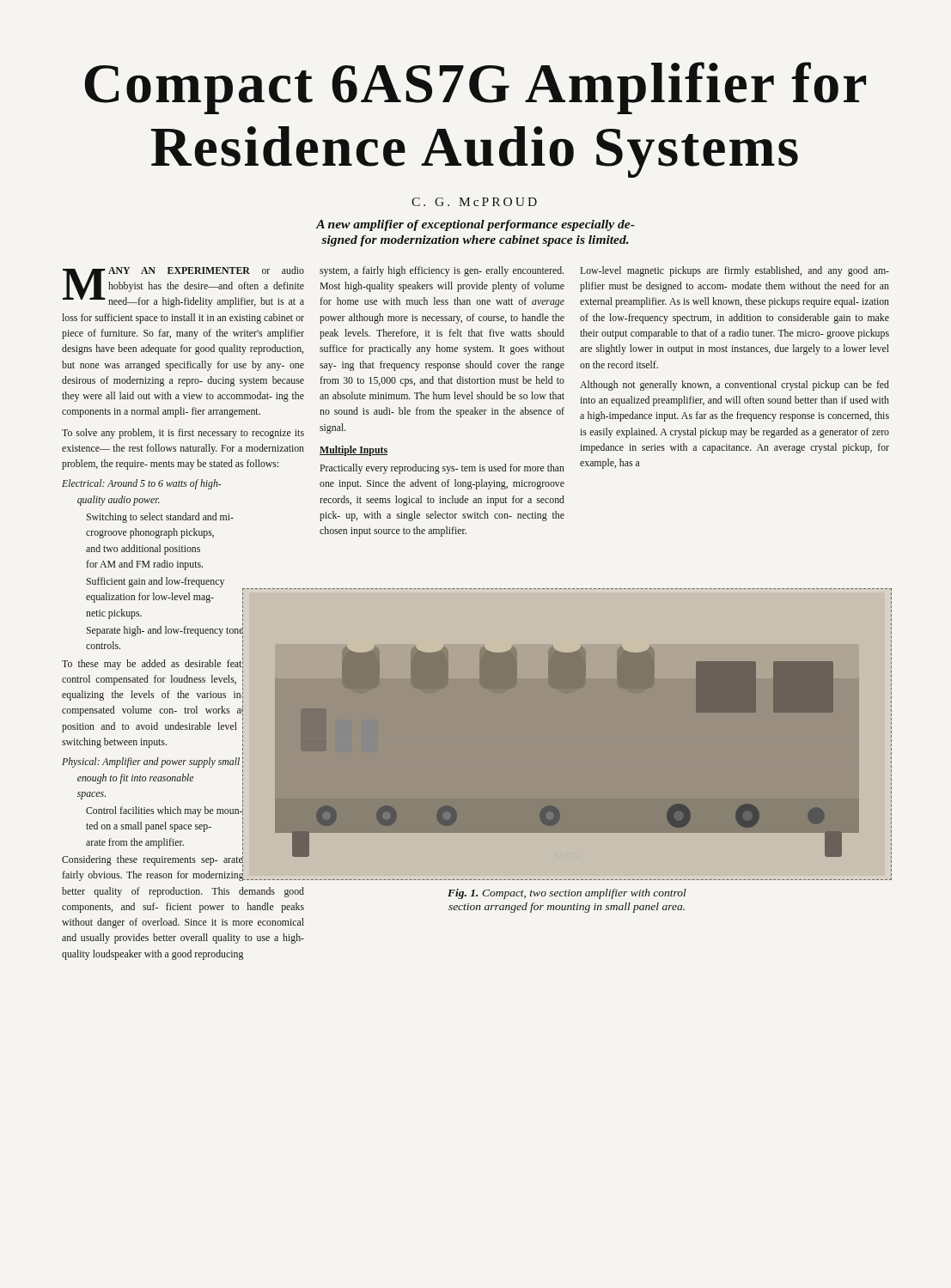Locate the block of text that opens with "Electrical: Around 5 to"
This screenshot has height=1288, width=951.
pos(183,492)
